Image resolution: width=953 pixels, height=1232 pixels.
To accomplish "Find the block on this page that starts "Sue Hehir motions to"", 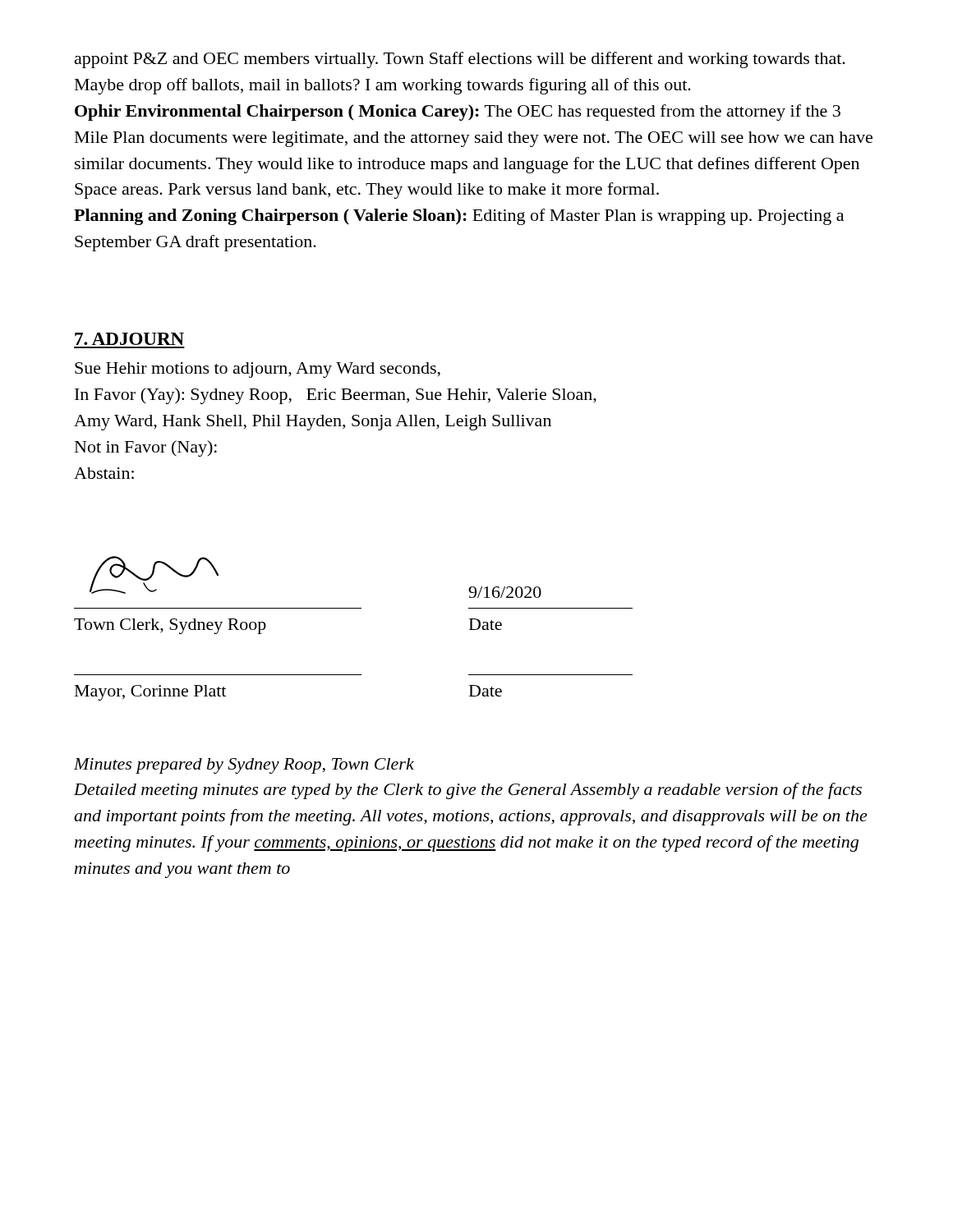I will (x=336, y=420).
